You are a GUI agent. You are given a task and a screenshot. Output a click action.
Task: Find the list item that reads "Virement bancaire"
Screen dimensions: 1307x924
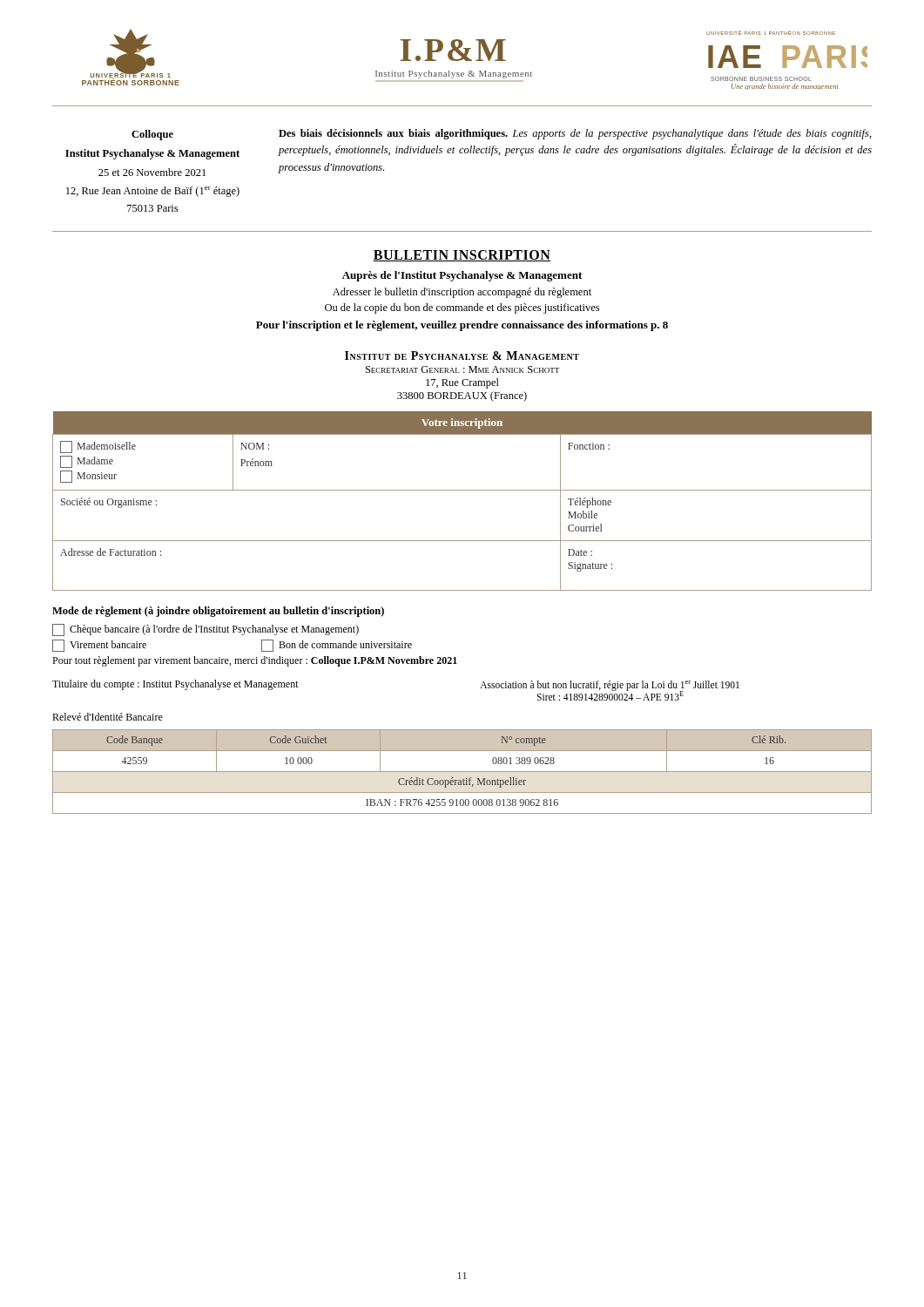99,645
